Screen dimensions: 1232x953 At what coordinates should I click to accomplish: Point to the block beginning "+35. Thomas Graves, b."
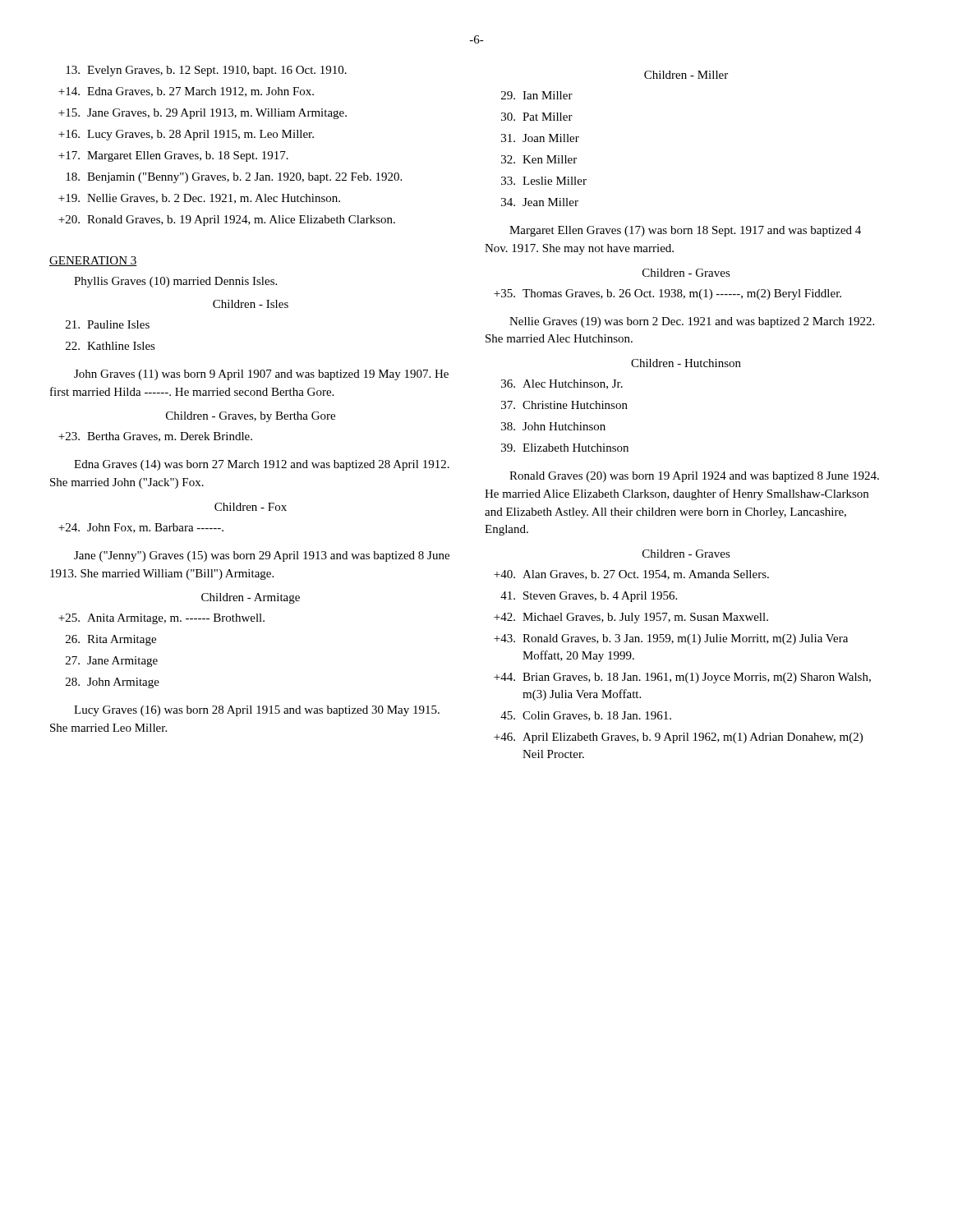point(686,293)
